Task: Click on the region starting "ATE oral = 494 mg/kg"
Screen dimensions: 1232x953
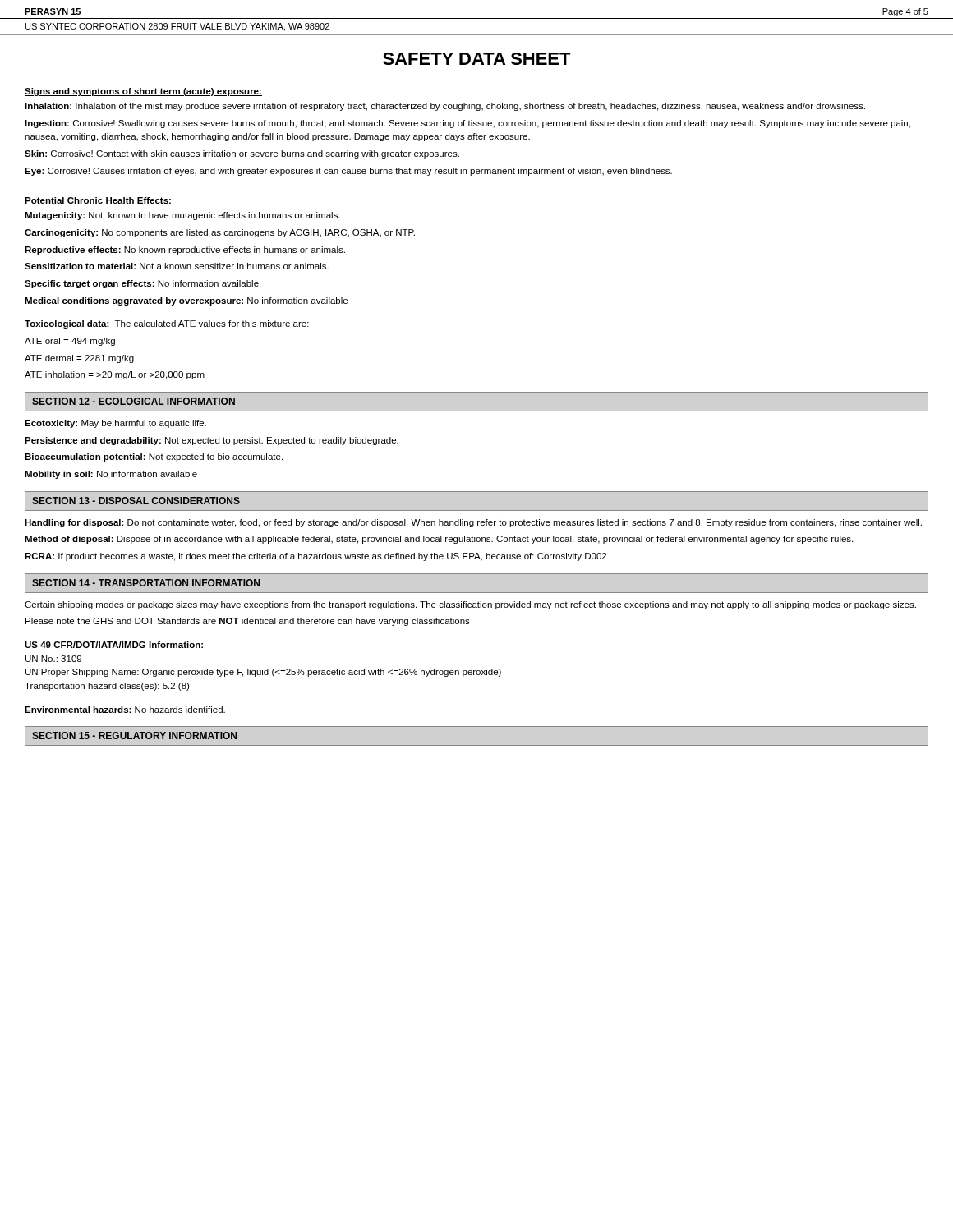Action: pos(70,341)
